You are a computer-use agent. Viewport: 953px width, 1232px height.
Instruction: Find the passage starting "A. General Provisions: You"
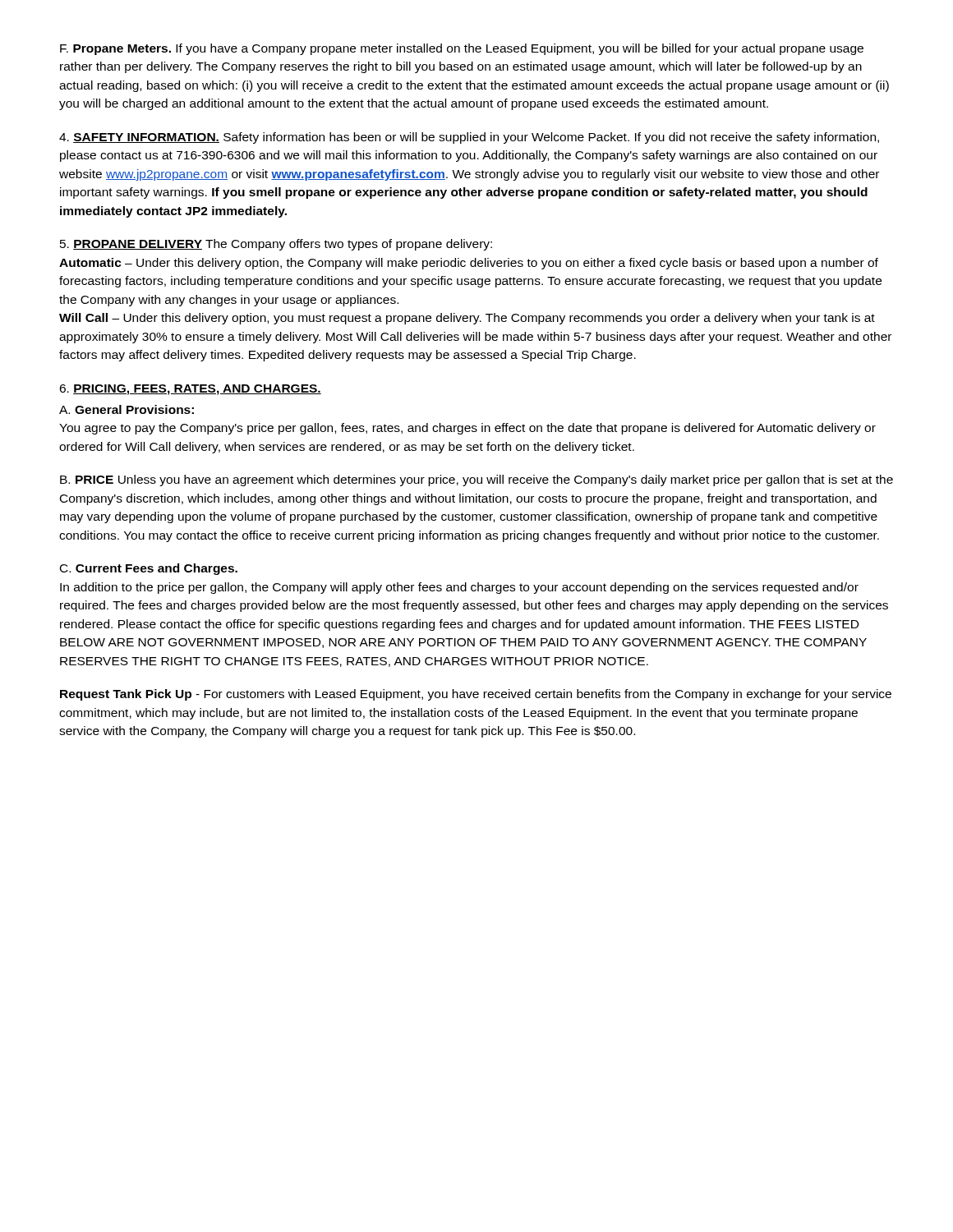click(x=467, y=428)
